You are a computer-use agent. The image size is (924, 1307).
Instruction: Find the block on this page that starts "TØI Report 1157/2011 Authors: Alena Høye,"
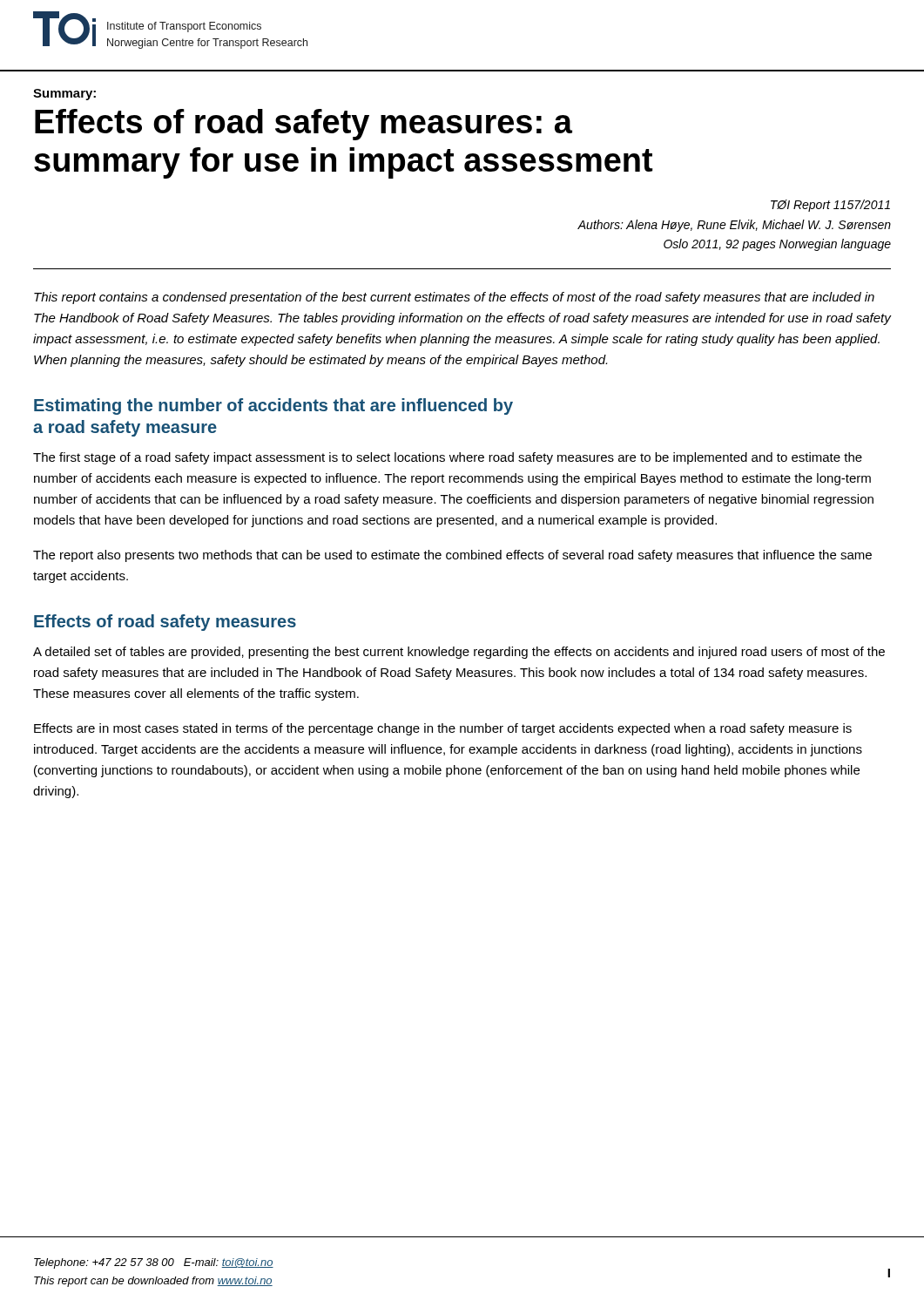(734, 225)
